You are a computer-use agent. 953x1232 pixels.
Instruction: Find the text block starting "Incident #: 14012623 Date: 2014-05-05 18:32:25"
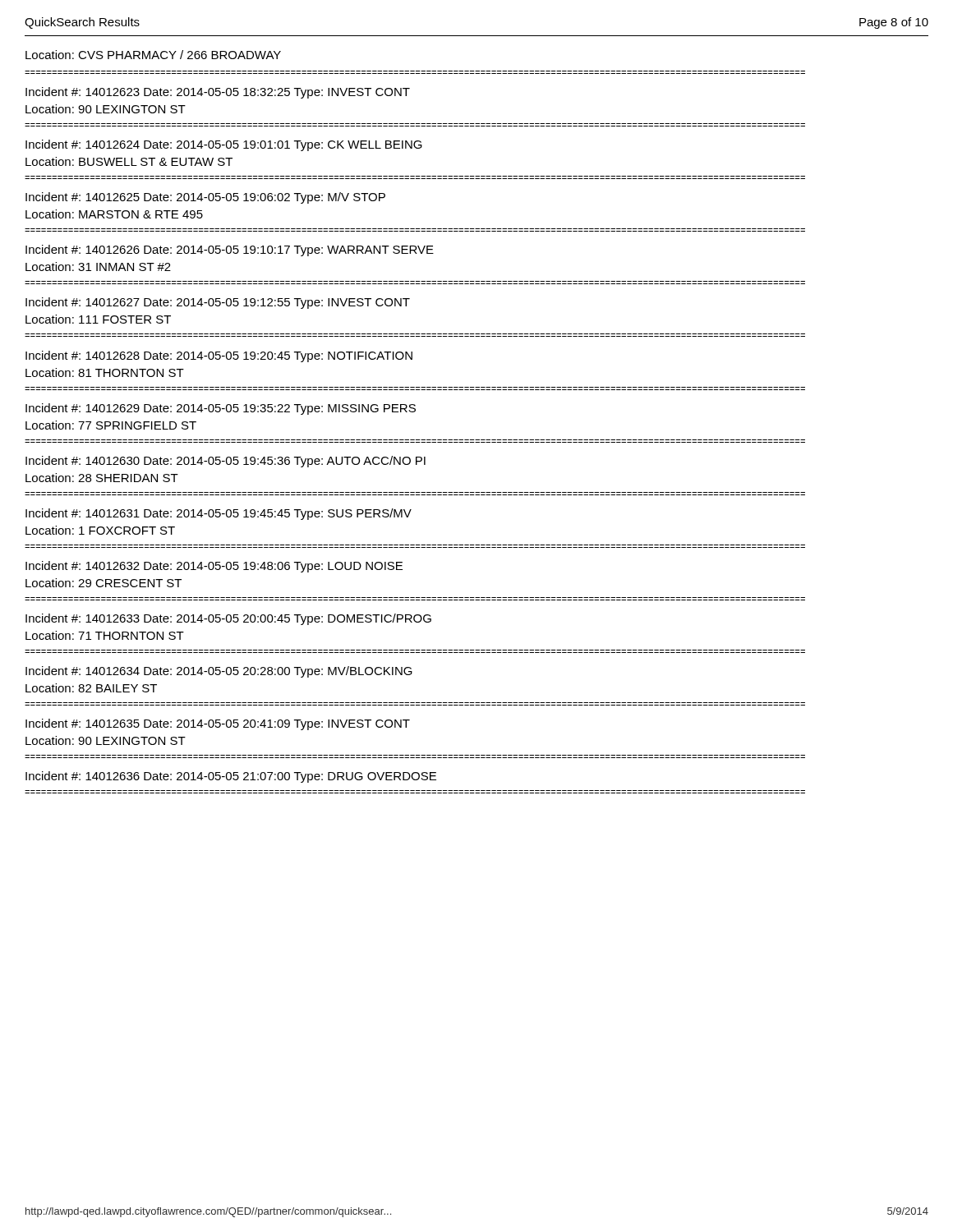(218, 93)
